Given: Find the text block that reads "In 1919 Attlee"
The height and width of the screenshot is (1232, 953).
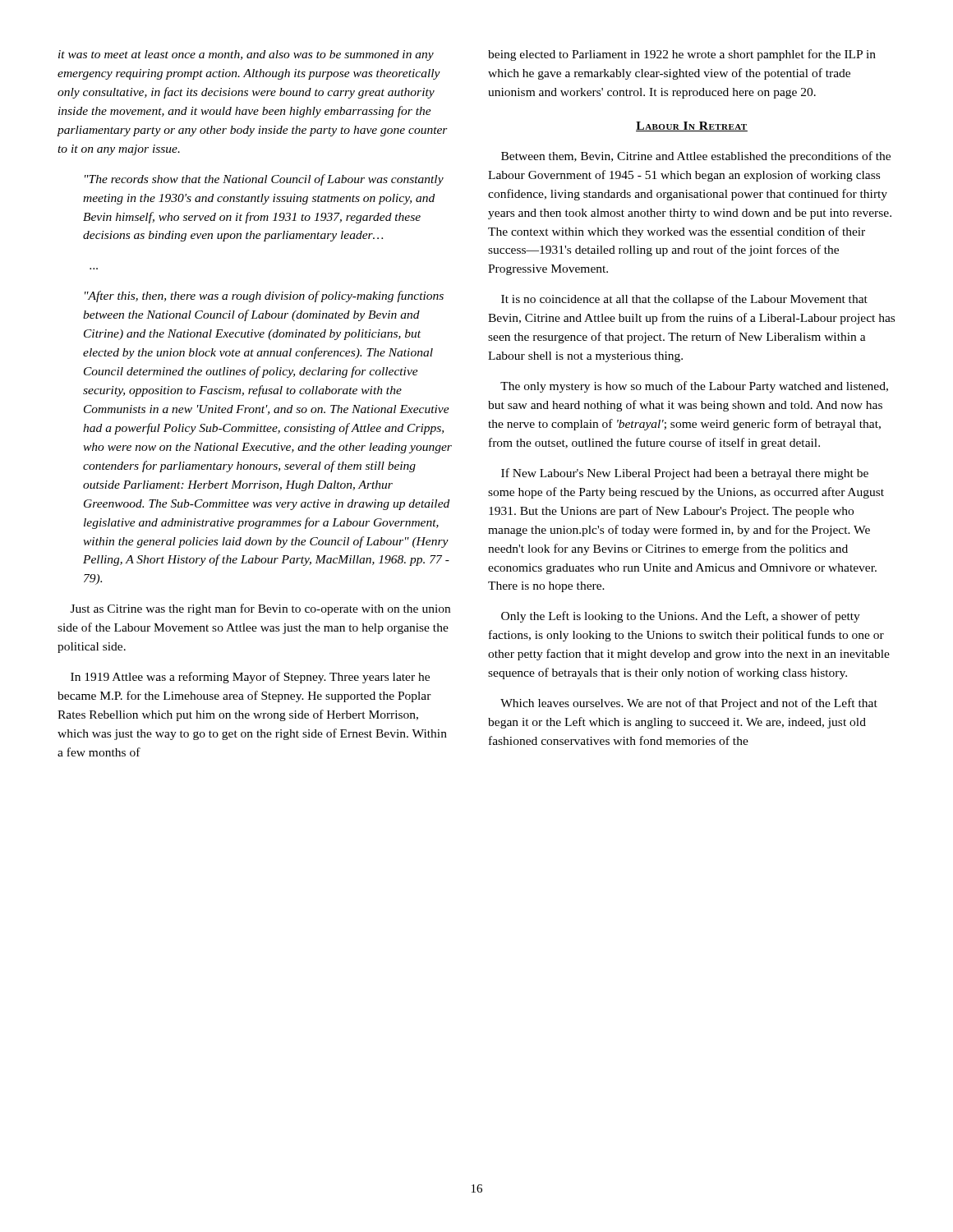Looking at the screenshot, I should pyautogui.click(x=252, y=714).
